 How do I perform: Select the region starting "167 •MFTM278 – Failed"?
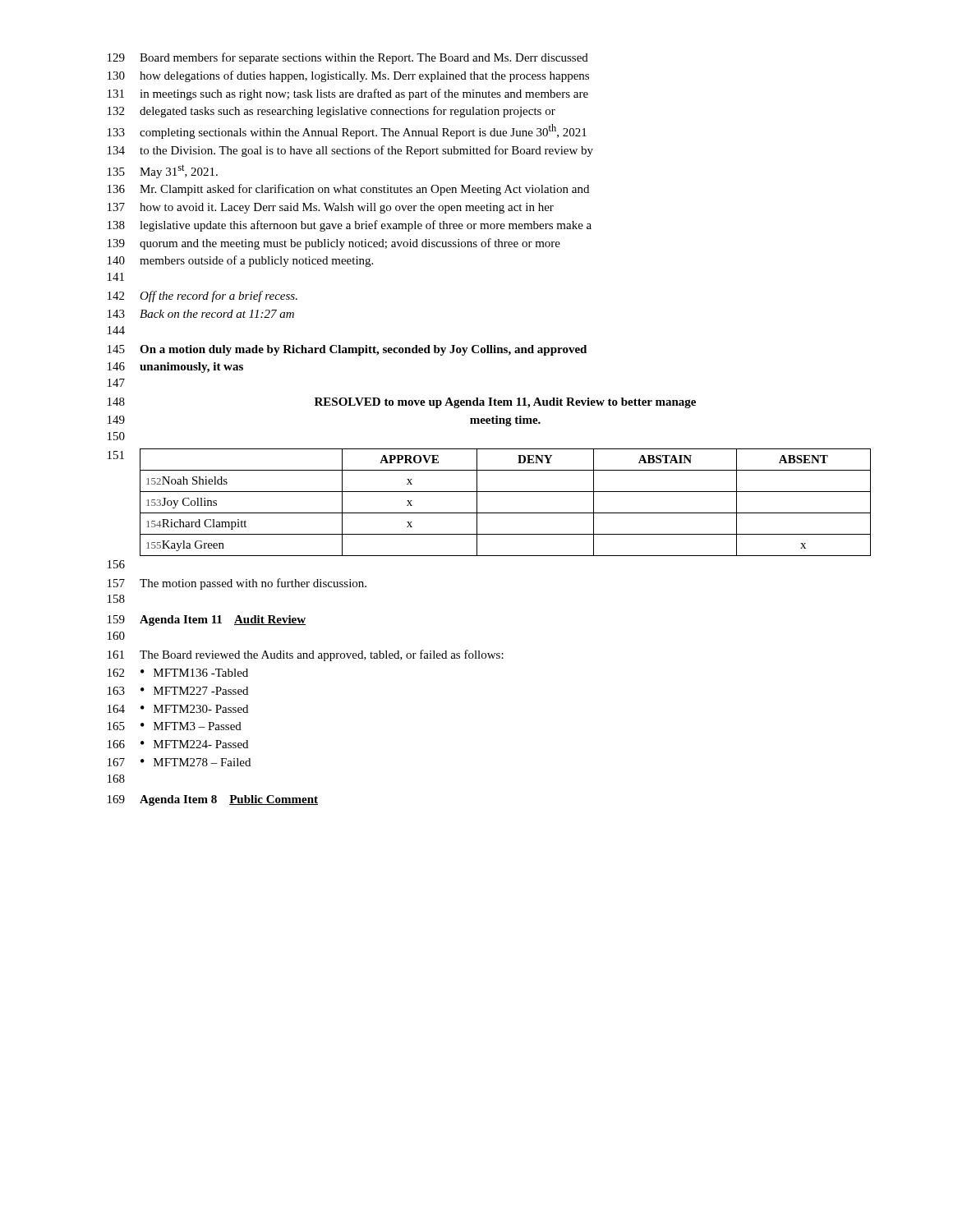[x=179, y=762]
